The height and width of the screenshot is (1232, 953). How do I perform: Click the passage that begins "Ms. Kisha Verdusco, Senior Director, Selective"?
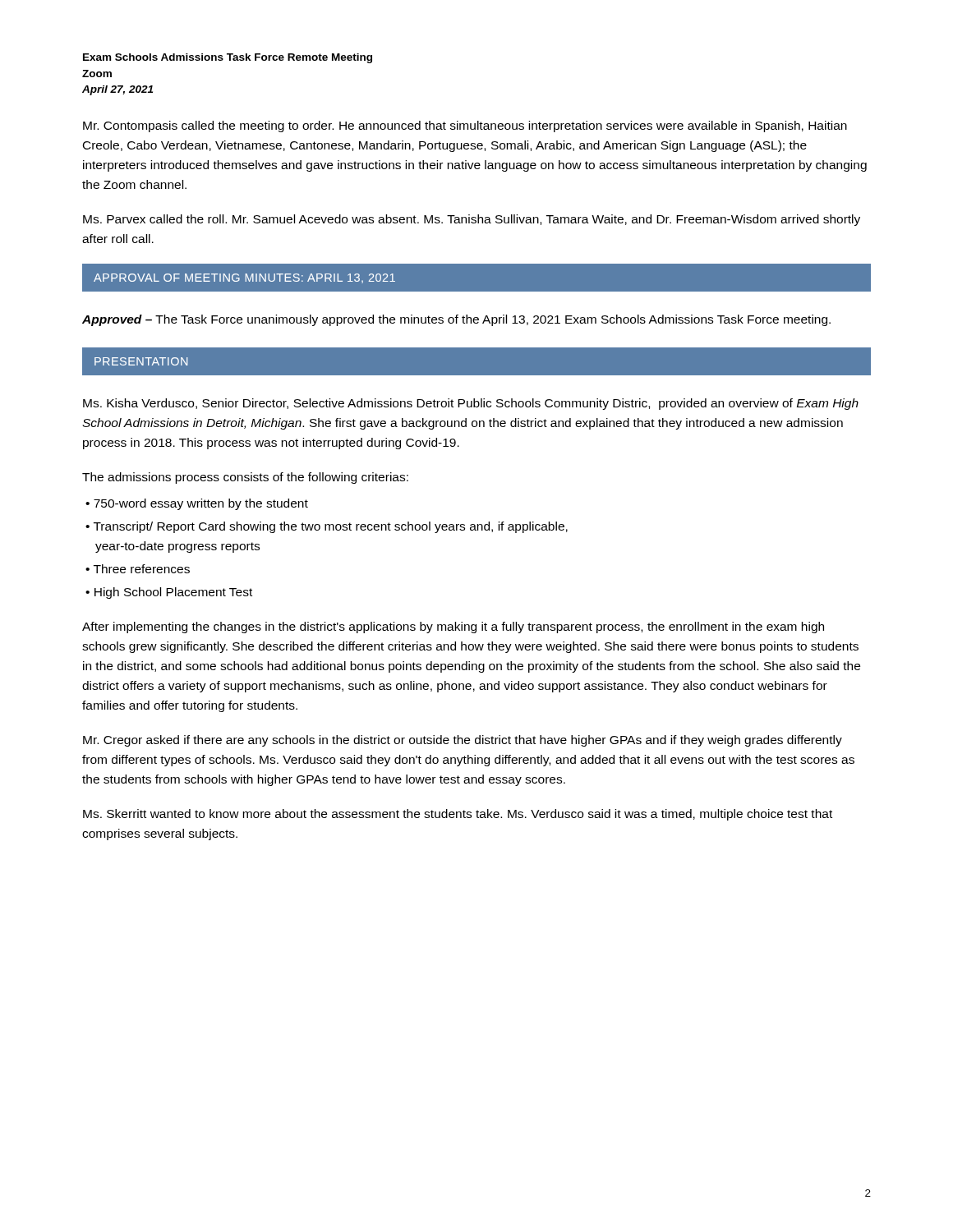pos(470,422)
